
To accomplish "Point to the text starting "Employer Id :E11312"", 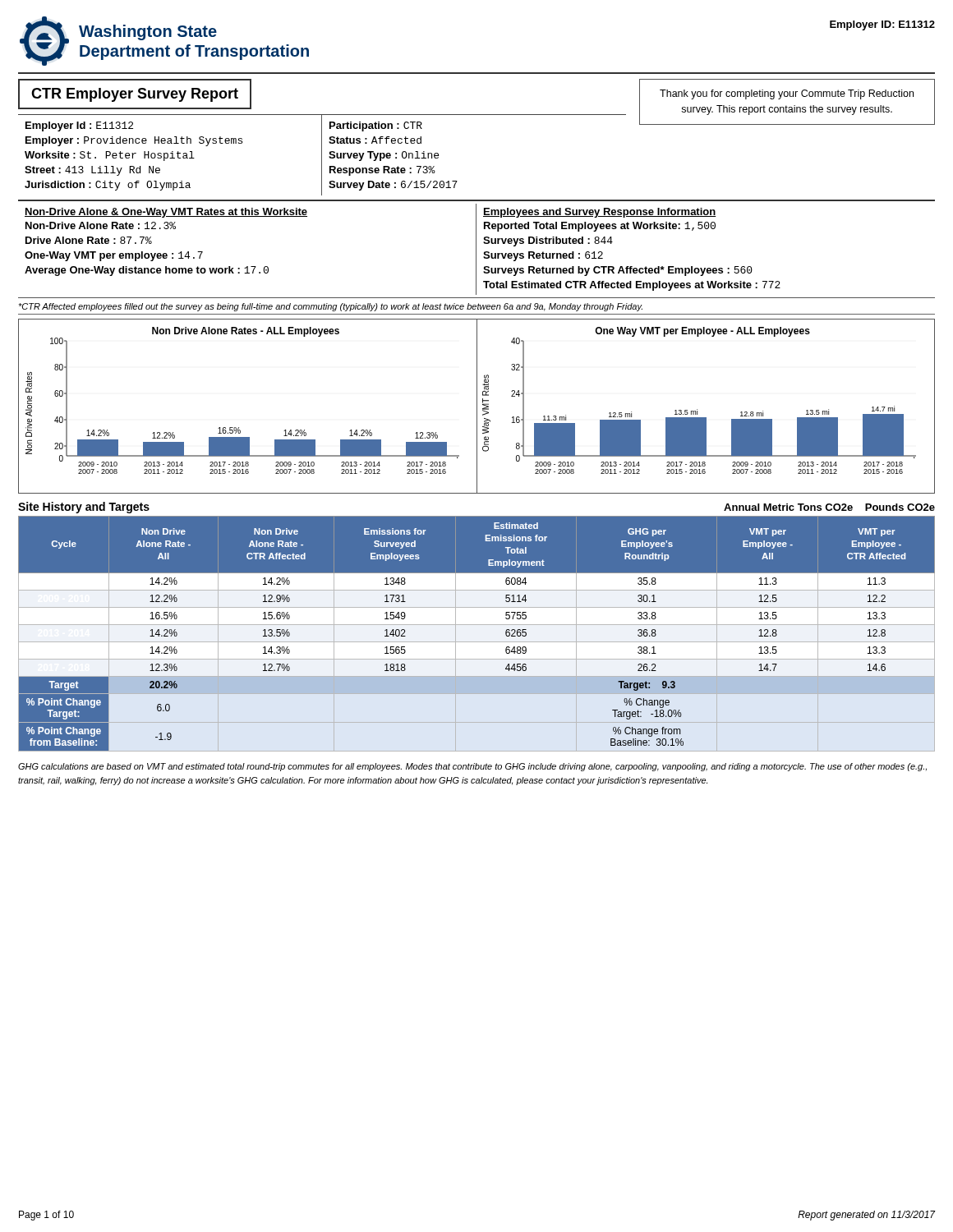I will point(79,126).
